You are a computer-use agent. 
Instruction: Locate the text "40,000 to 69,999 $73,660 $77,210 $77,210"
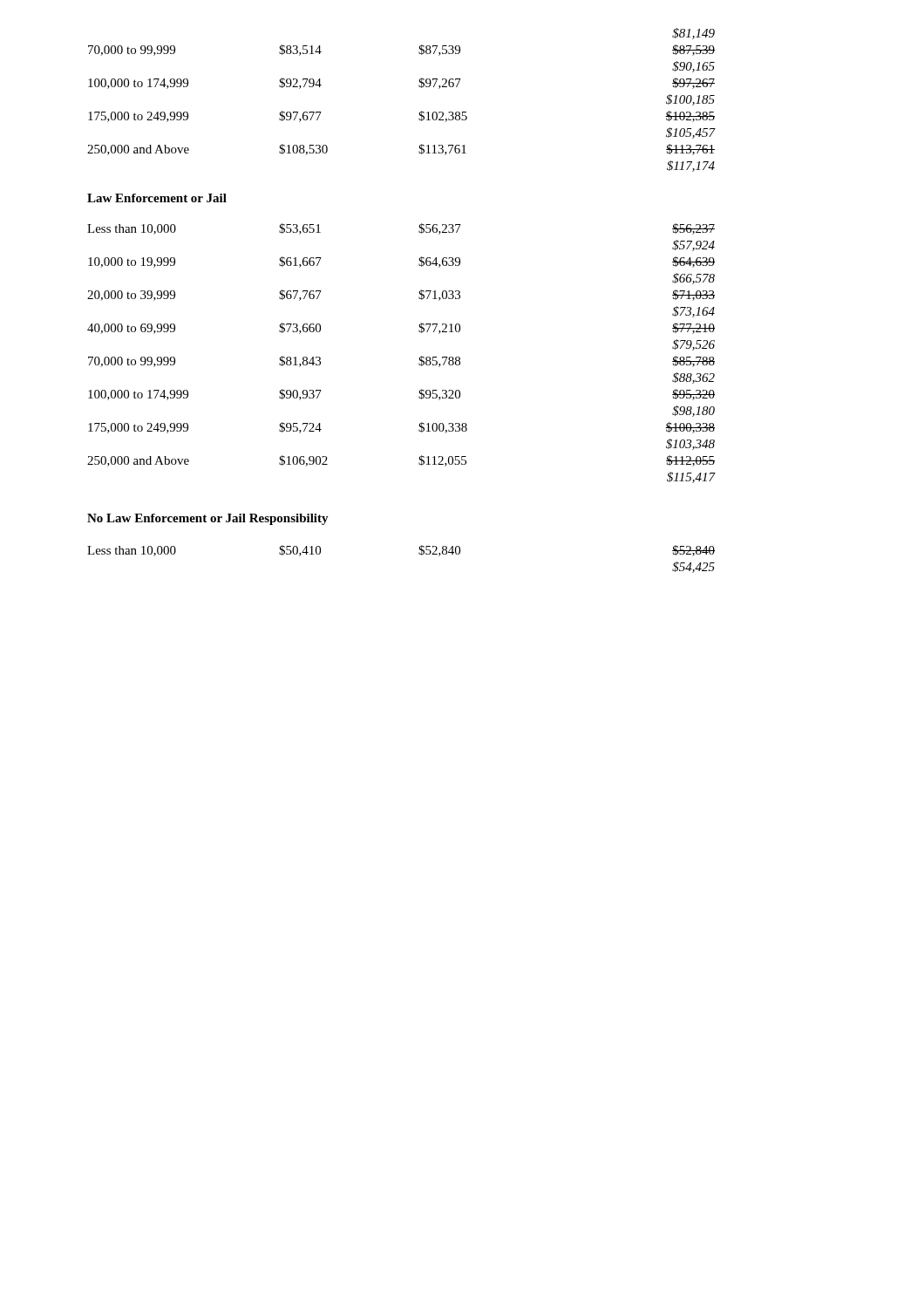tap(135, 328)
